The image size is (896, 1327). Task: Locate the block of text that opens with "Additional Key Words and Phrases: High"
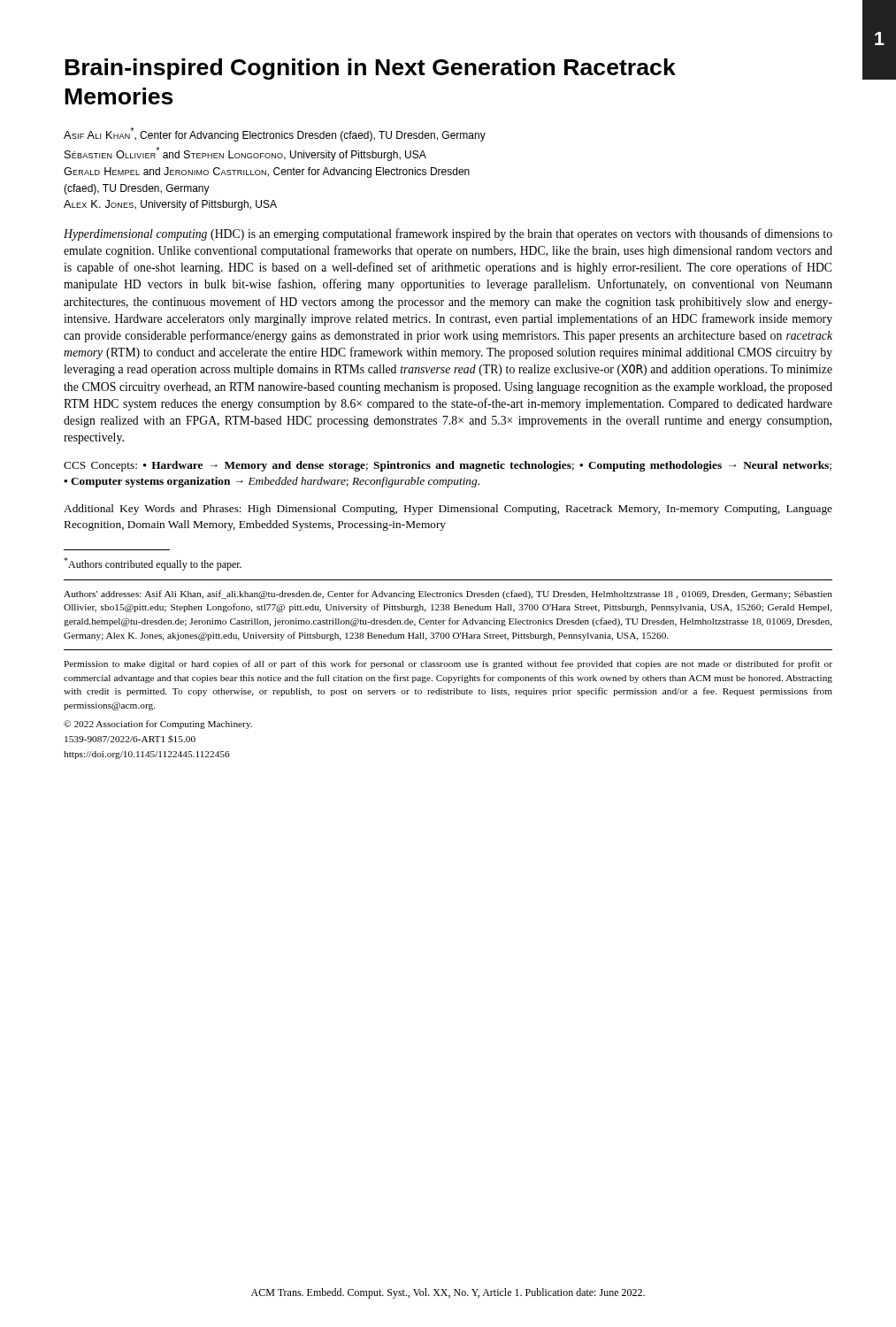point(448,517)
